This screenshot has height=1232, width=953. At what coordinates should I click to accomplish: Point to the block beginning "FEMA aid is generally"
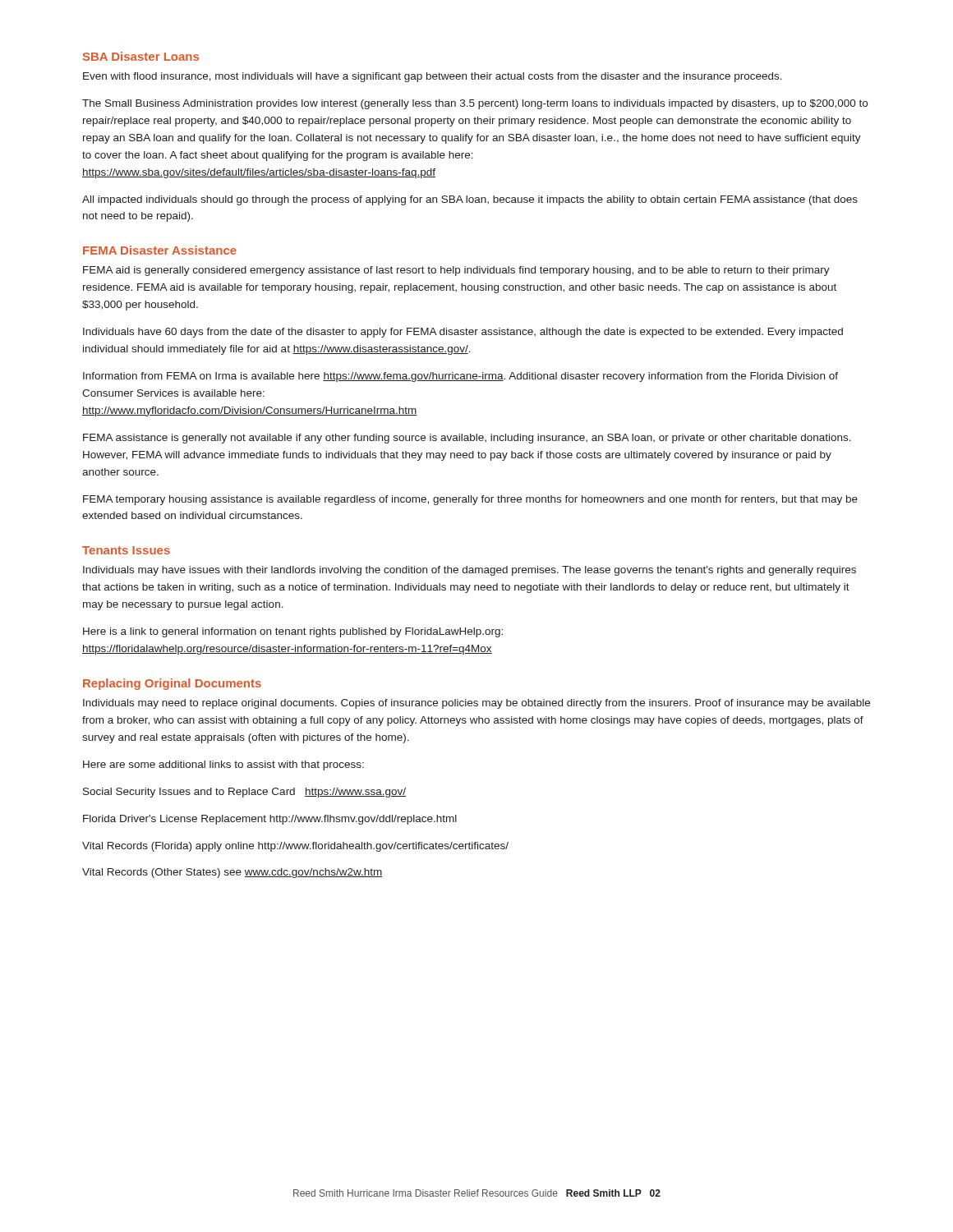(x=476, y=288)
